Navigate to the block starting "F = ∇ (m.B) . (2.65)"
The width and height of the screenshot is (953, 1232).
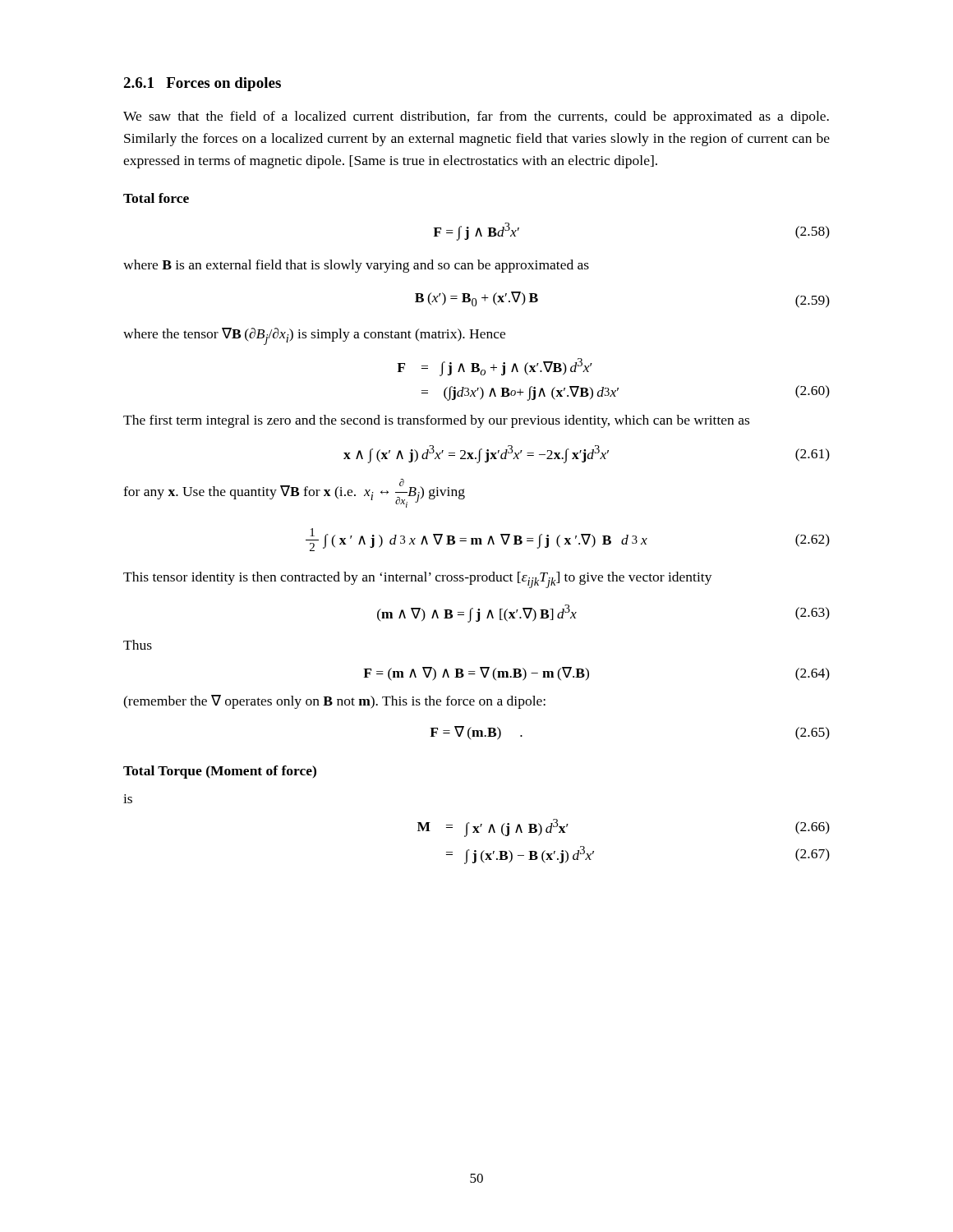coord(459,734)
